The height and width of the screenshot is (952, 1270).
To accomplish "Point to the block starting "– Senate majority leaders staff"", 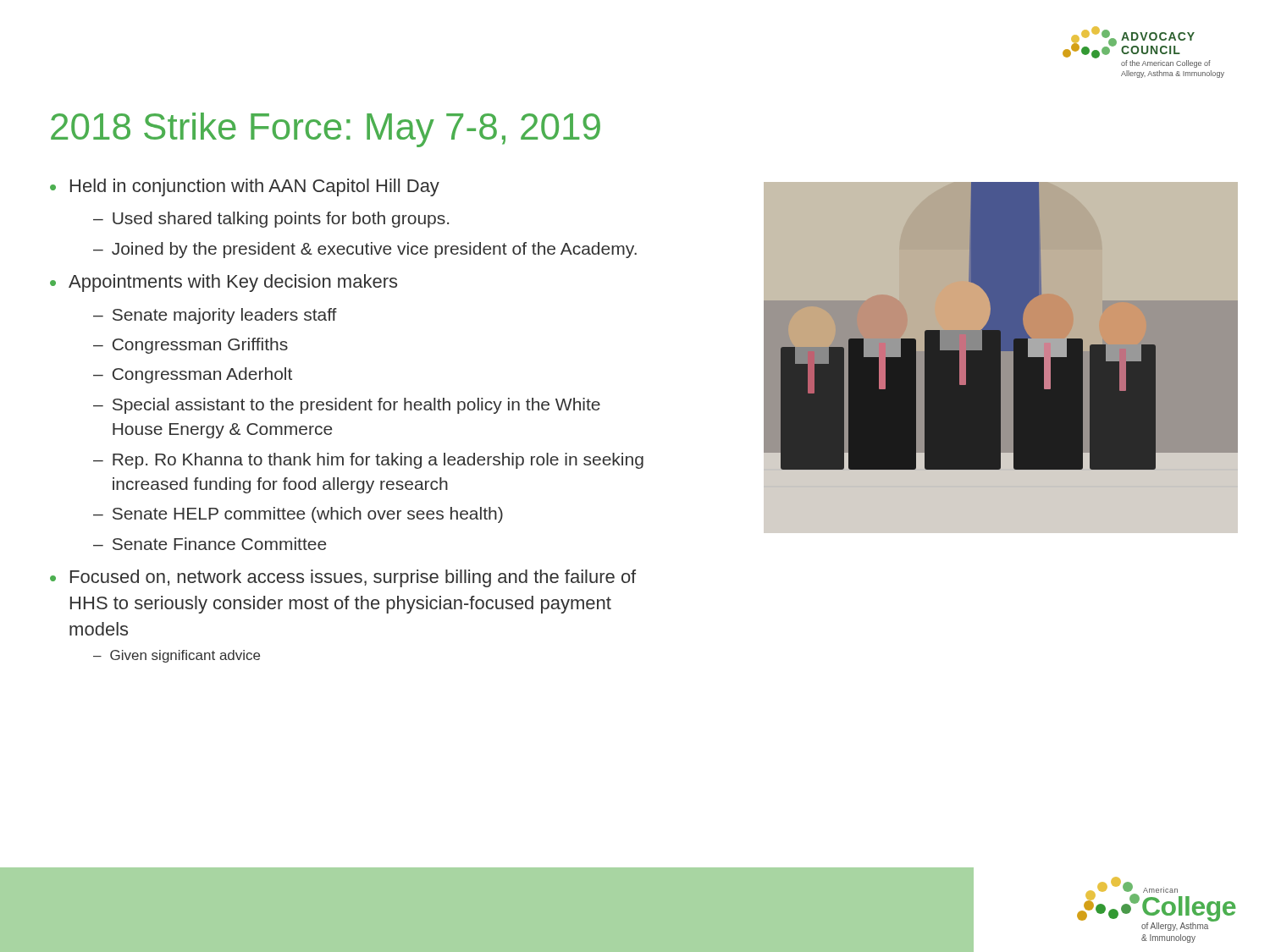I will coord(215,314).
